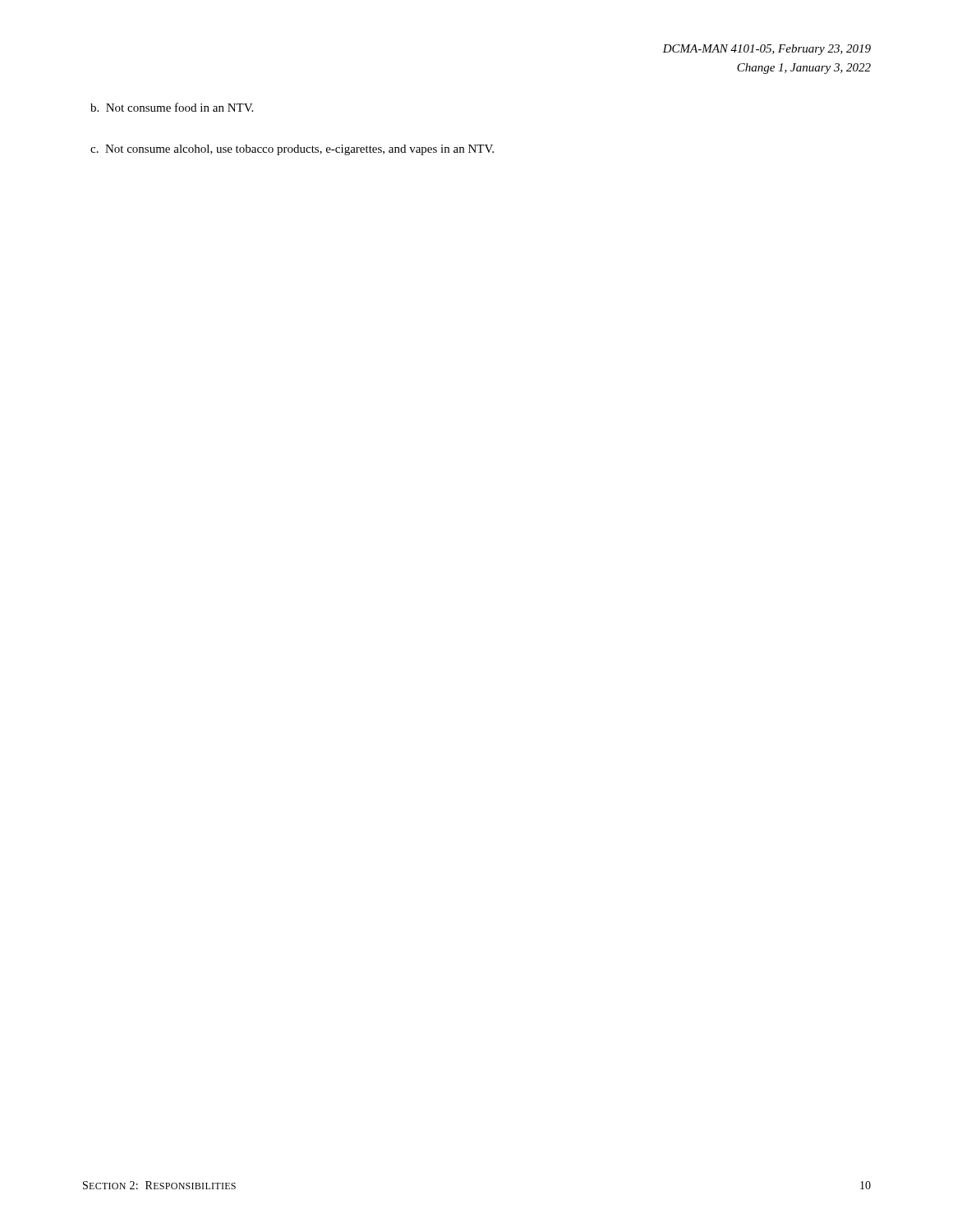
Task: Point to the passage starting "b. Not consume"
Action: click(x=172, y=108)
